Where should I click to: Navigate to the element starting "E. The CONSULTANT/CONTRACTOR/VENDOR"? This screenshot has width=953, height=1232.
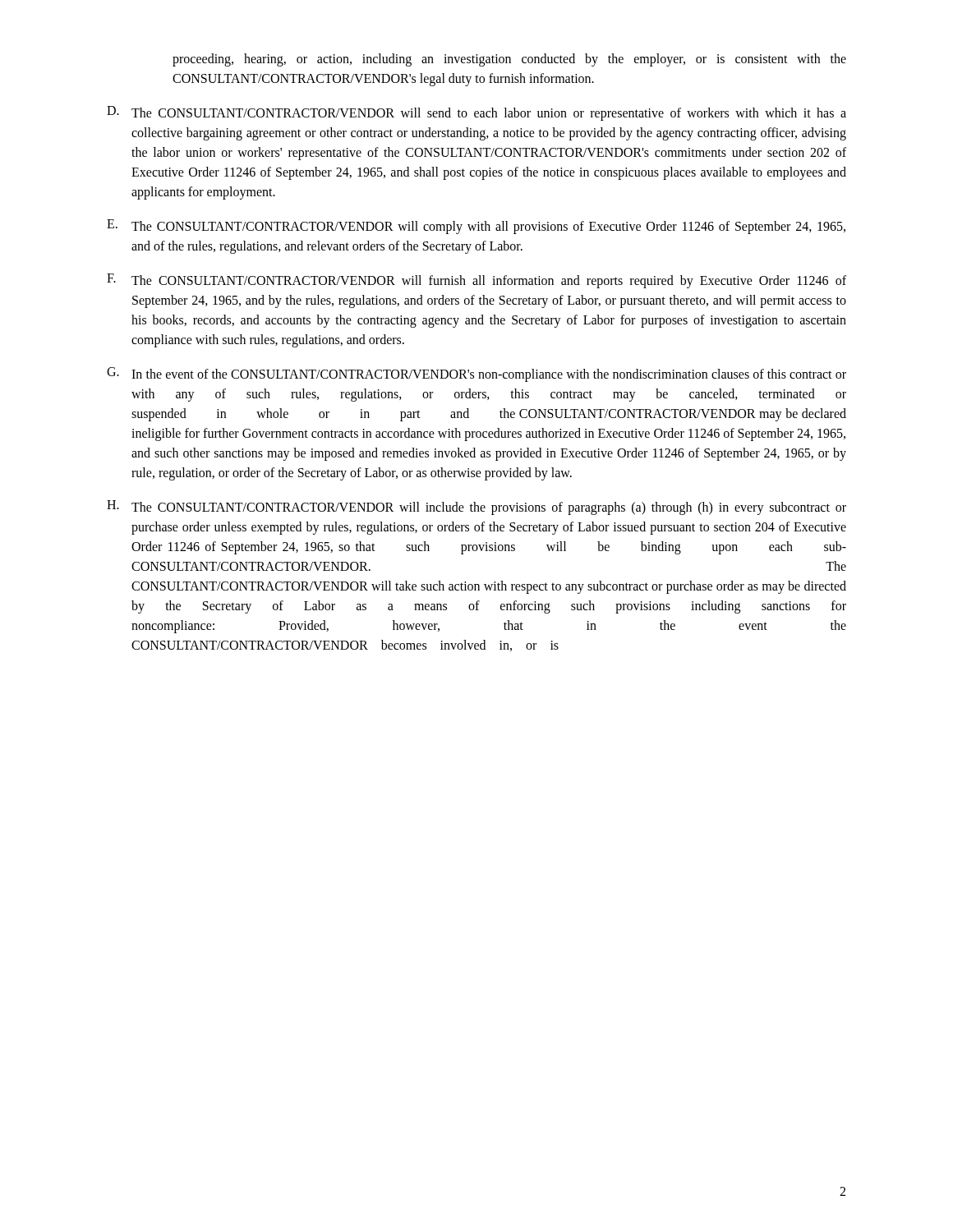476,237
